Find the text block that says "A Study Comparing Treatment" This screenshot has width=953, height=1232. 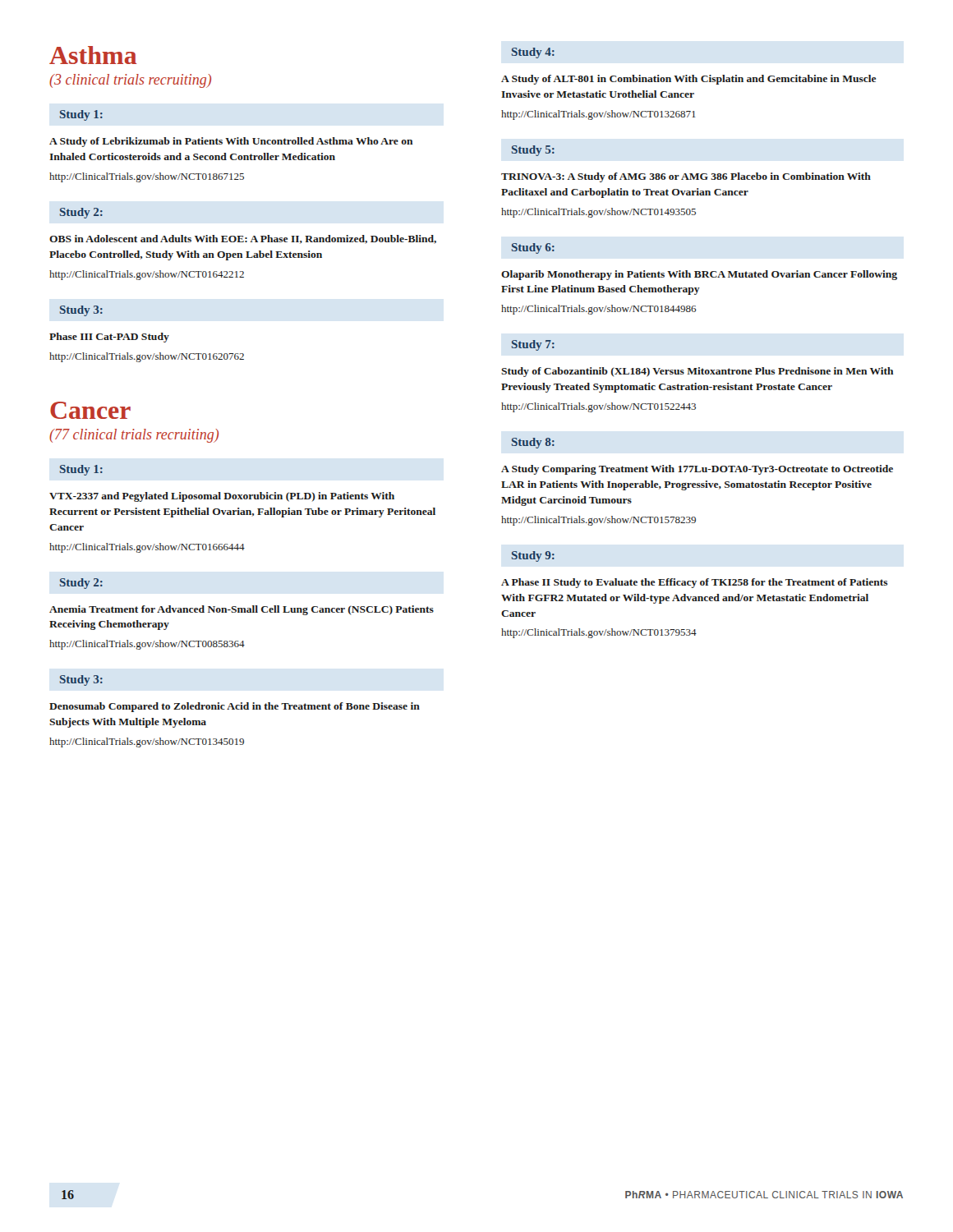[x=702, y=485]
